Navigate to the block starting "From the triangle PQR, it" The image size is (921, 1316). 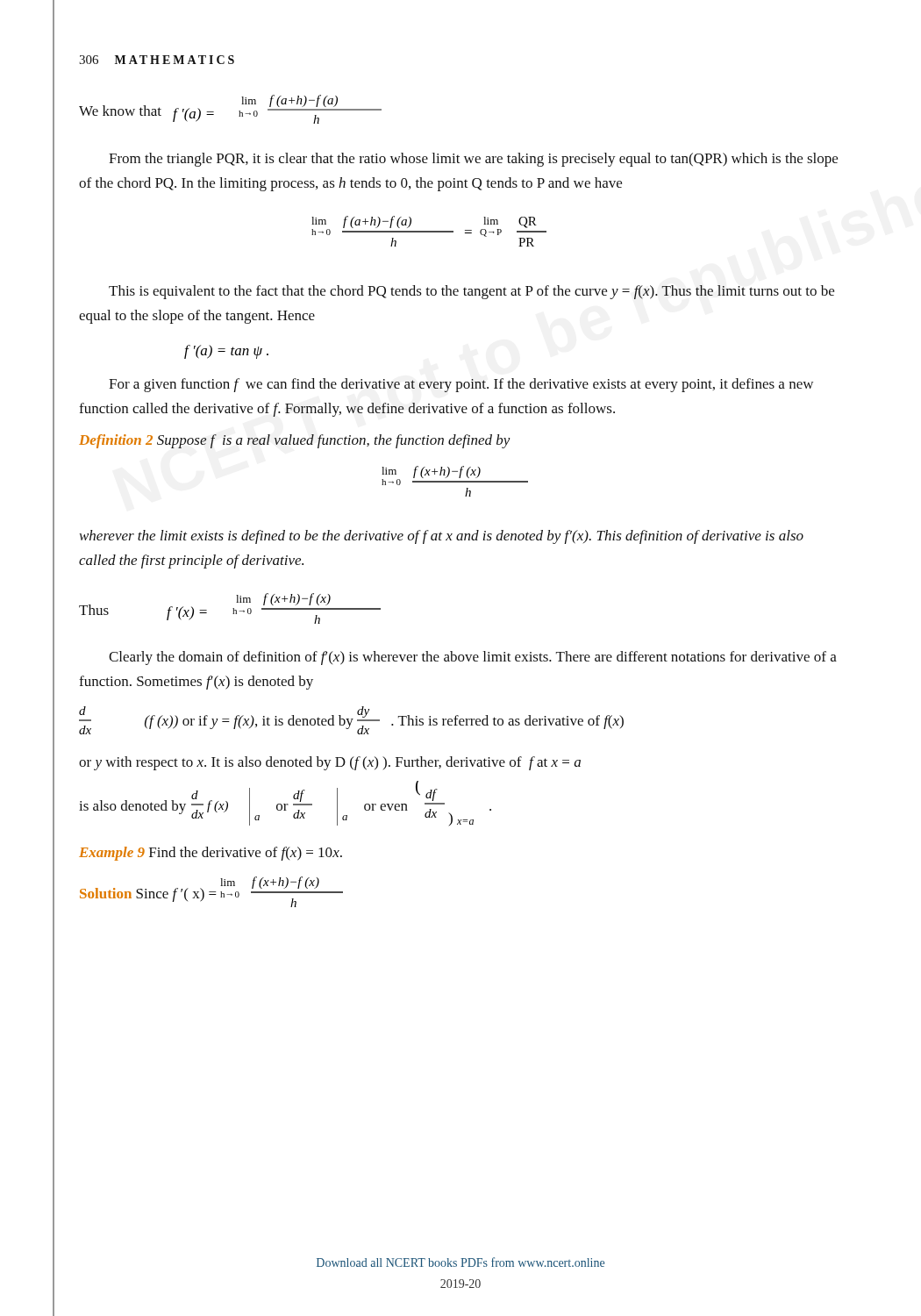pyautogui.click(x=459, y=171)
